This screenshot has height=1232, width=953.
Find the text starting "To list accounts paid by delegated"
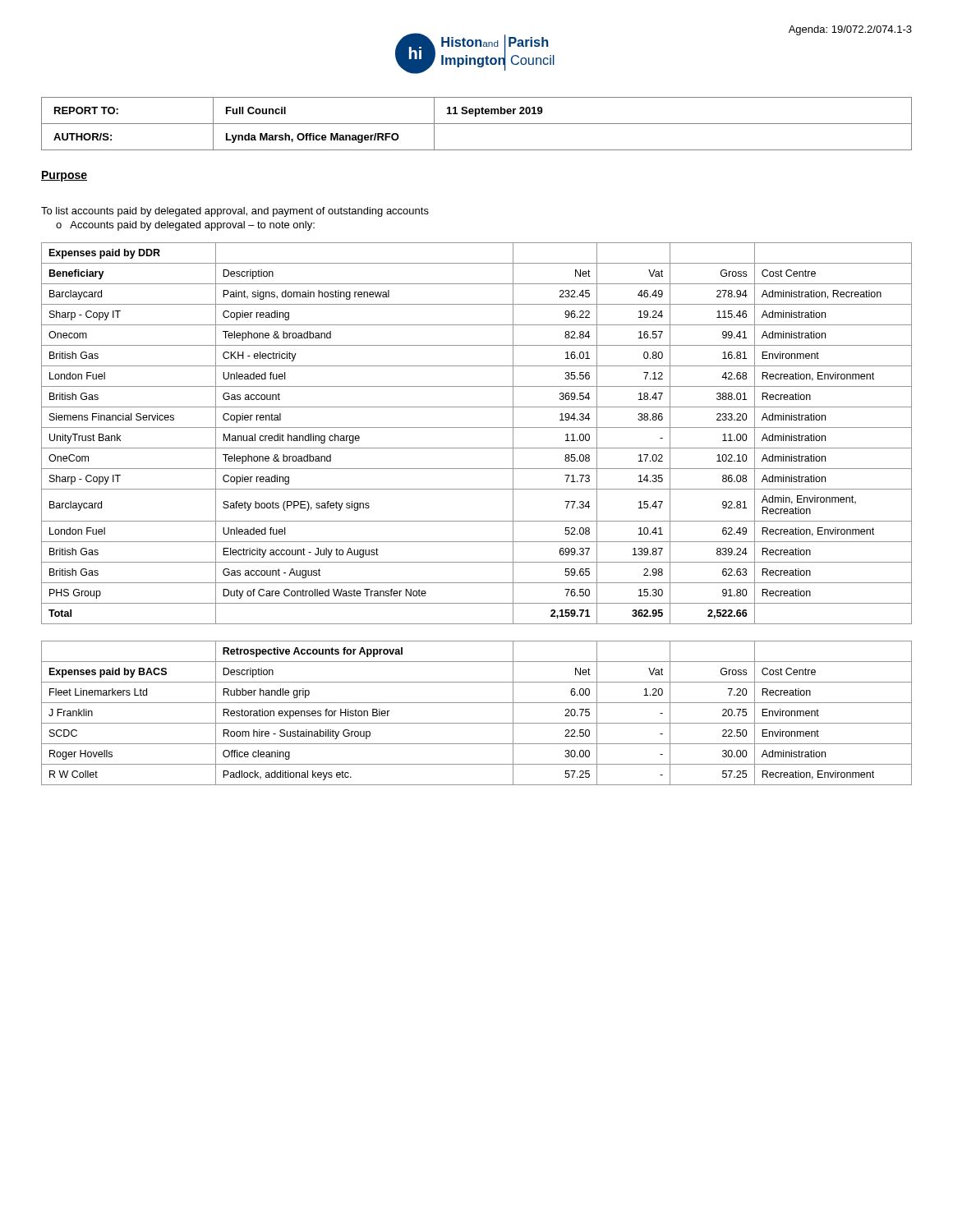[x=235, y=211]
